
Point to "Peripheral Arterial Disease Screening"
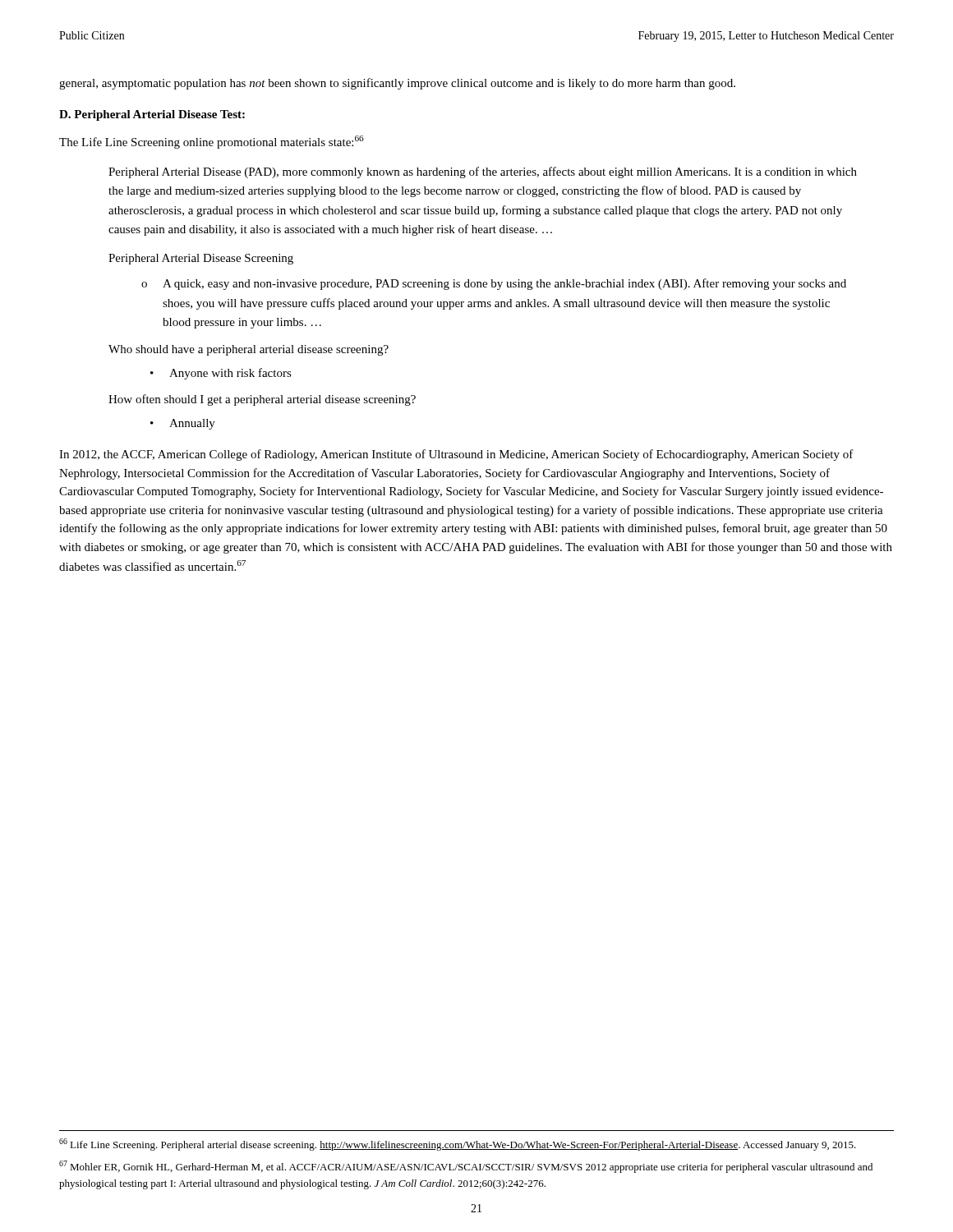201,258
